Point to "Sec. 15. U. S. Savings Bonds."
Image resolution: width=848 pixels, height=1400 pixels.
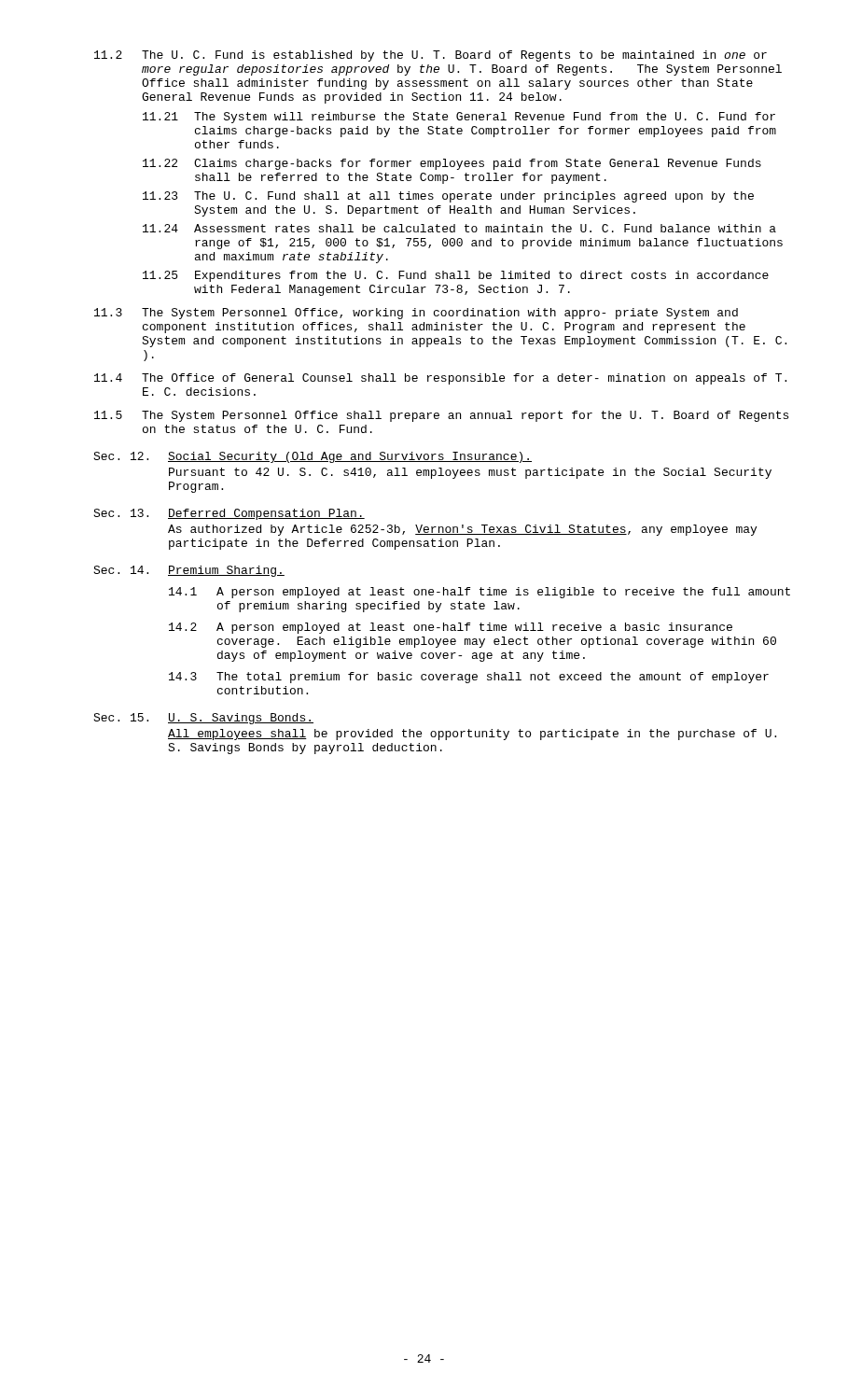click(203, 719)
